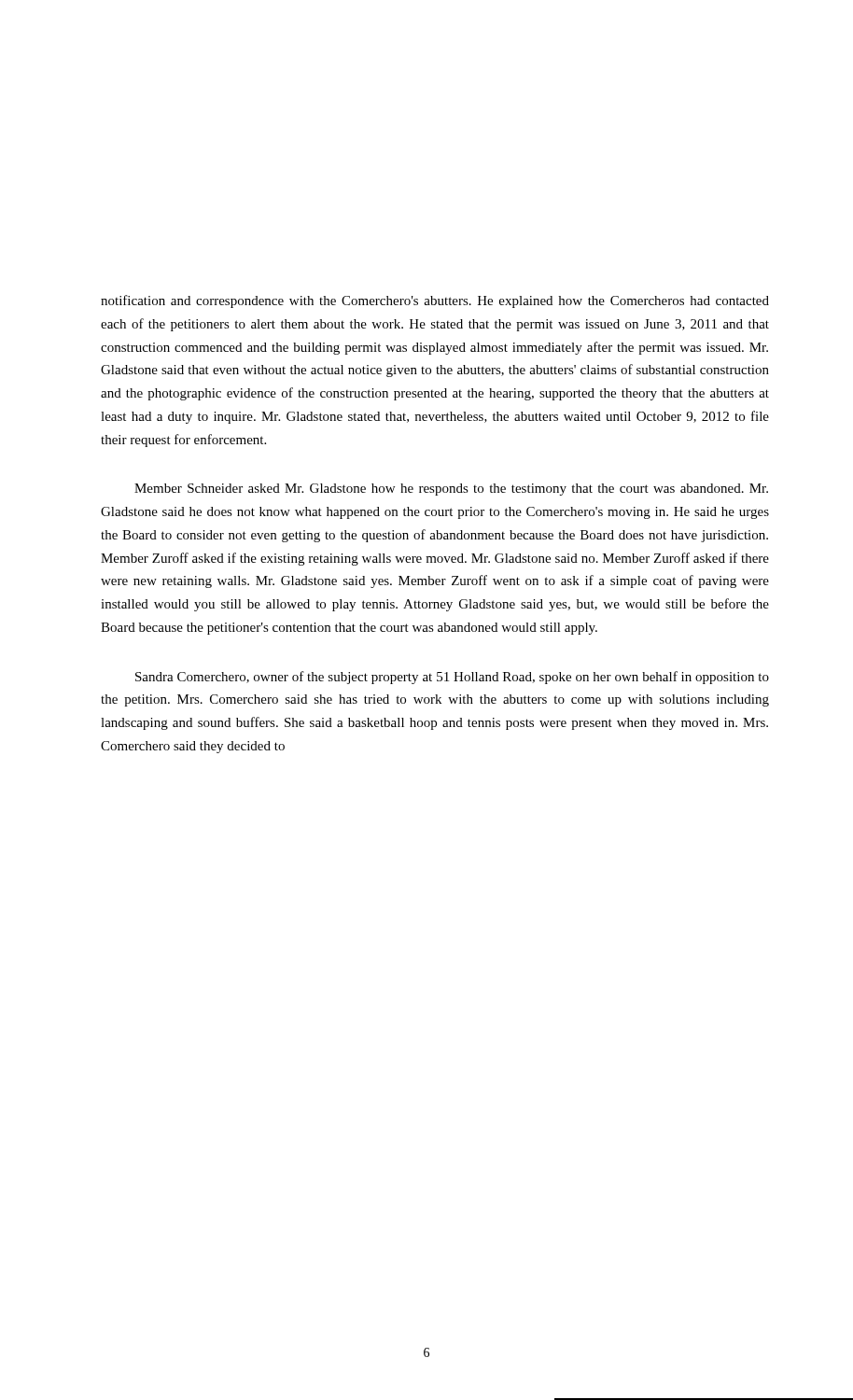Find the block on this page that starts "Sandra Comerchero, owner of"
853x1400 pixels.
tap(435, 711)
